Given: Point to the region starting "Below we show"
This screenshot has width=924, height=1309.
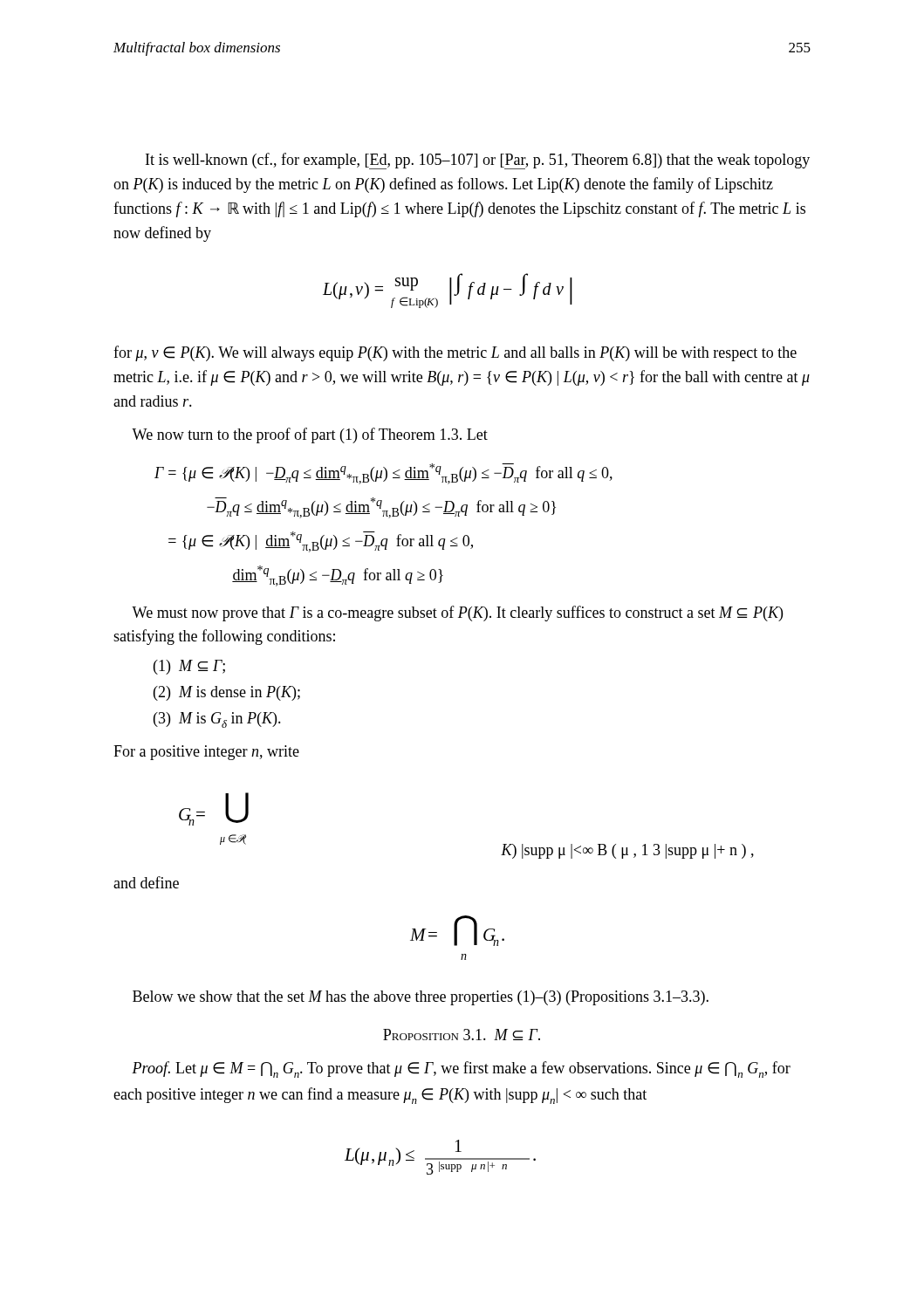Looking at the screenshot, I should (x=421, y=997).
